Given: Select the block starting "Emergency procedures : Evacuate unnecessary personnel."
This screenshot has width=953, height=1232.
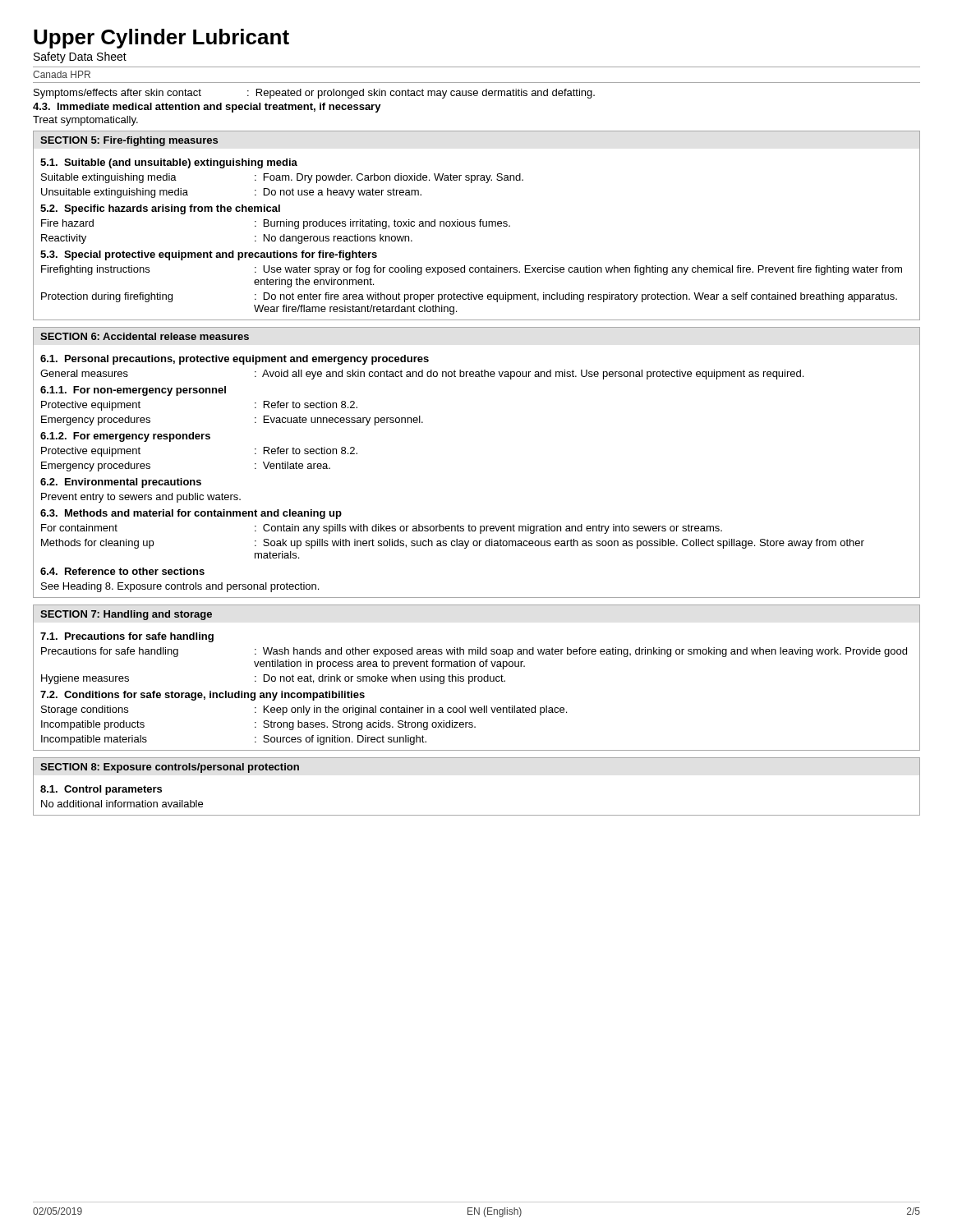Looking at the screenshot, I should 99,420.
